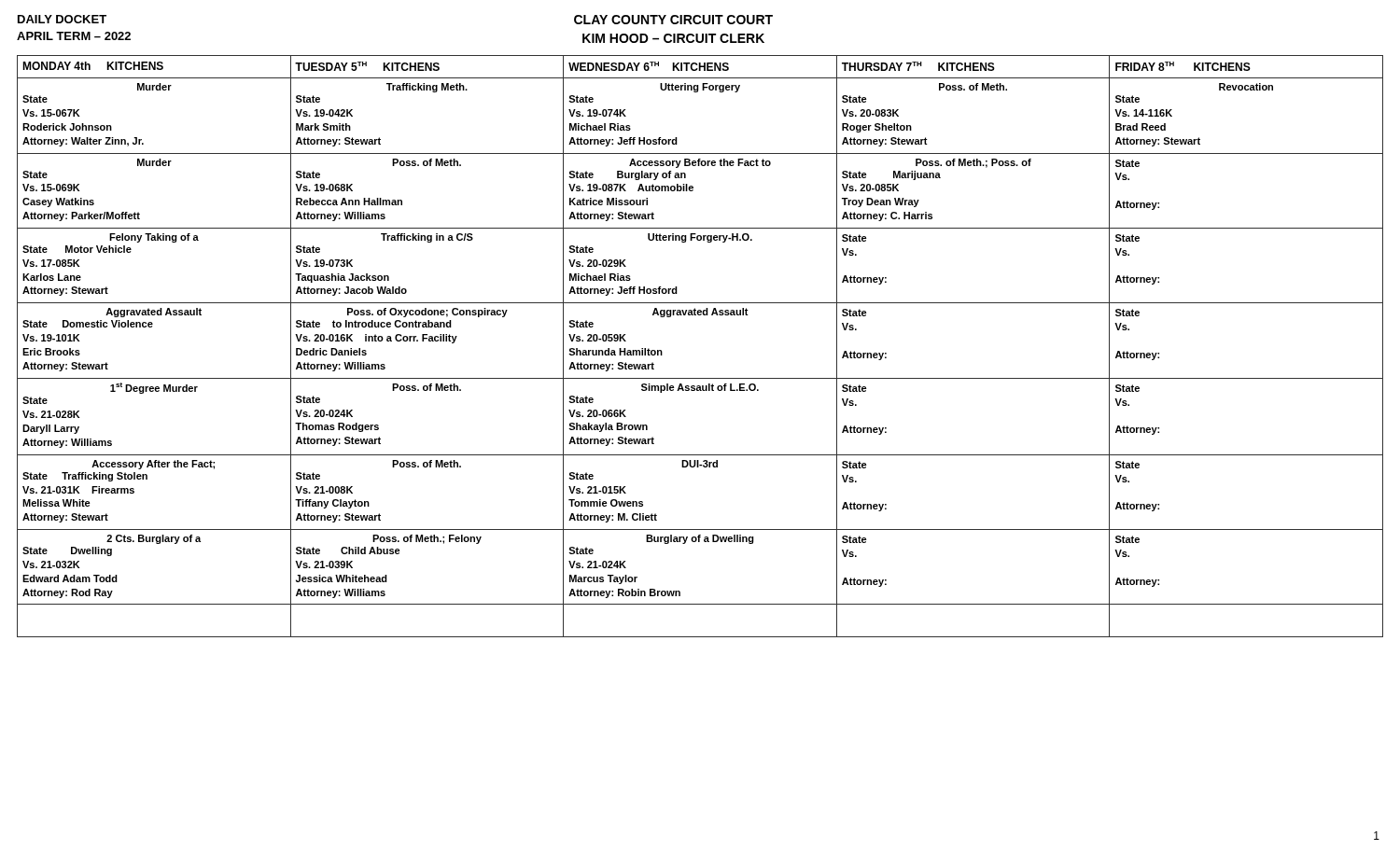This screenshot has width=1400, height=850.
Task: Locate the table
Action: click(x=700, y=346)
